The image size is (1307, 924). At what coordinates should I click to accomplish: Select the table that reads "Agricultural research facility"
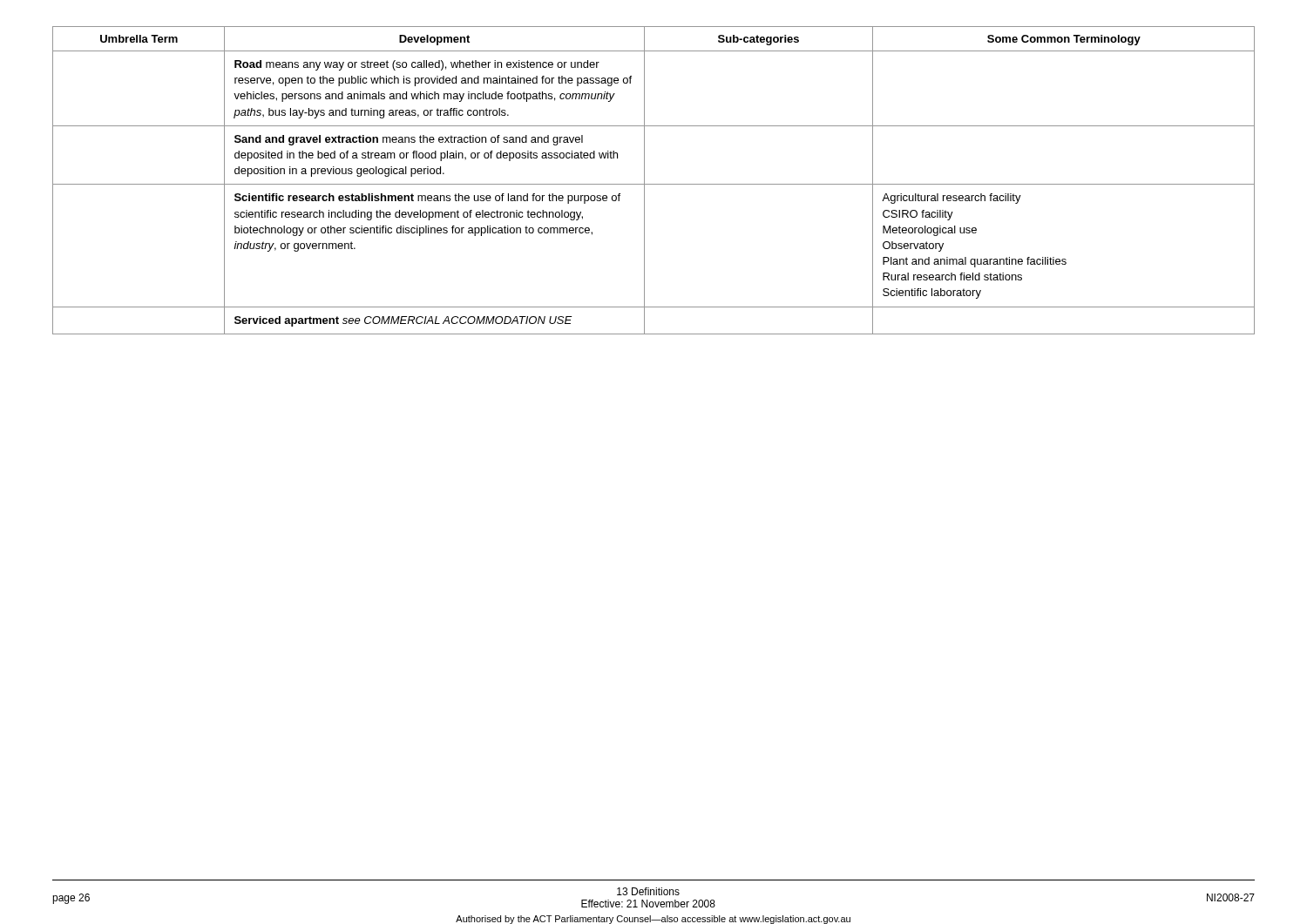point(654,180)
